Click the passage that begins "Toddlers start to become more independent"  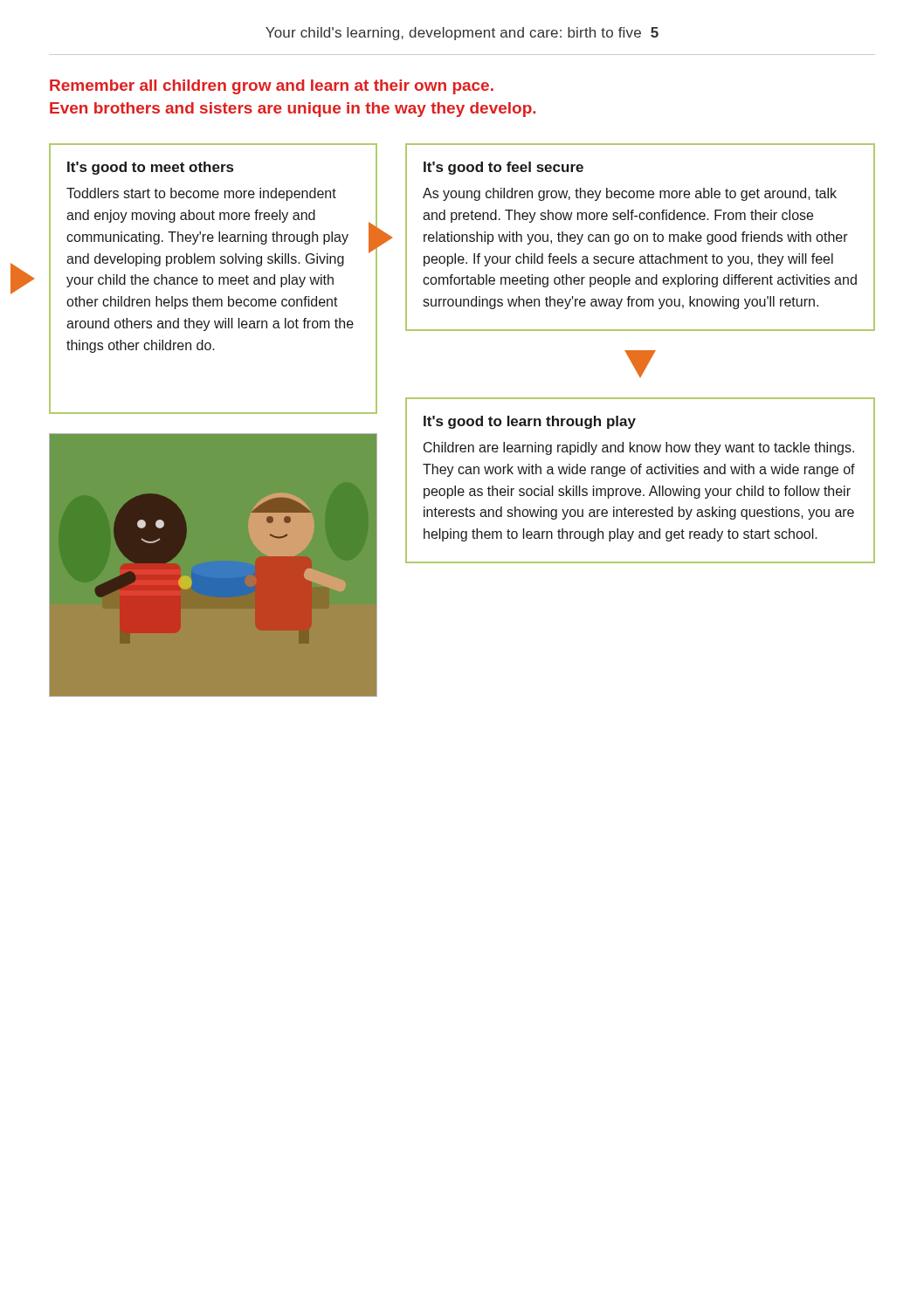[210, 269]
